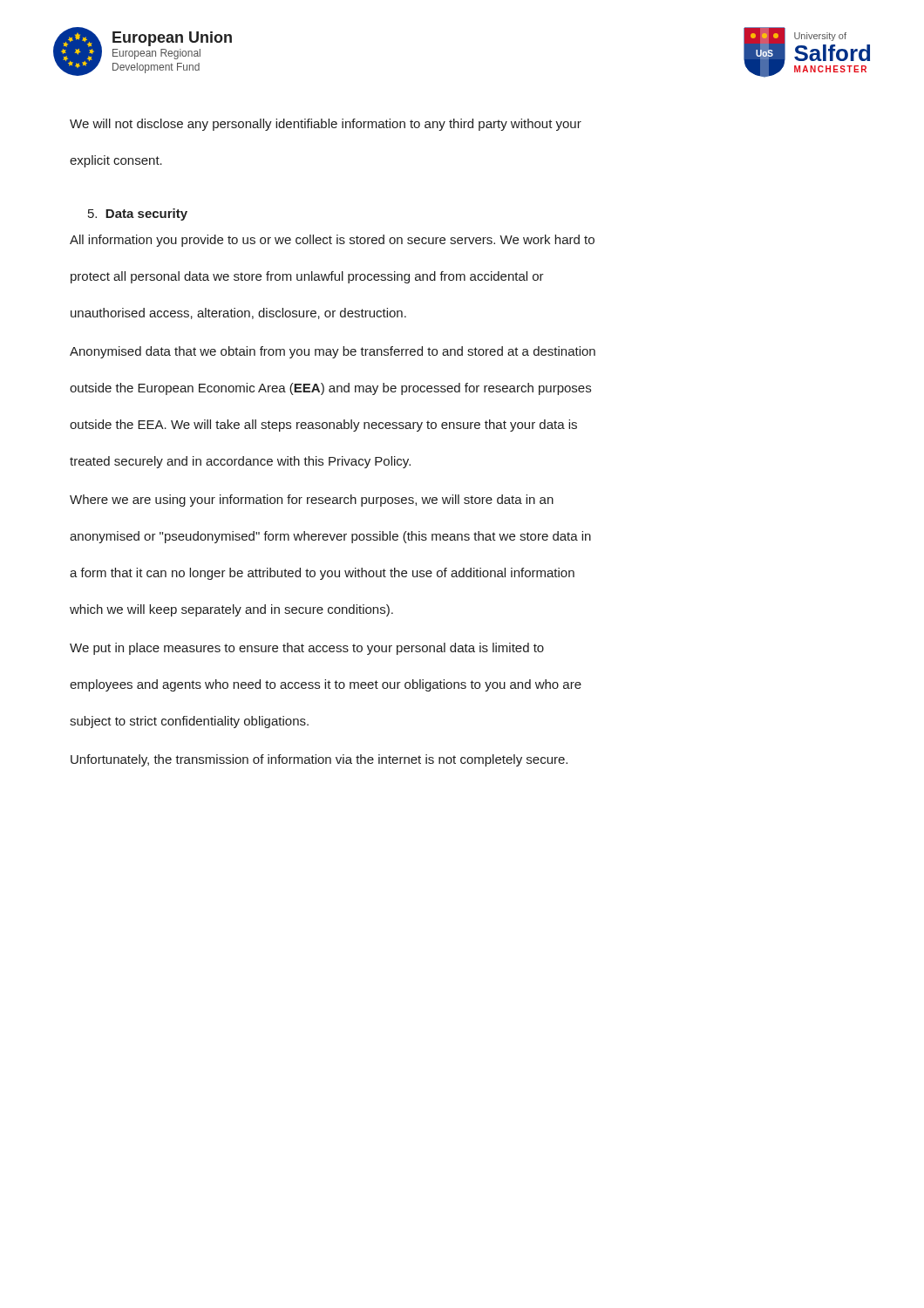Locate the block of text that opens with "We will not"
Screen dimensions: 1308x924
point(326,125)
